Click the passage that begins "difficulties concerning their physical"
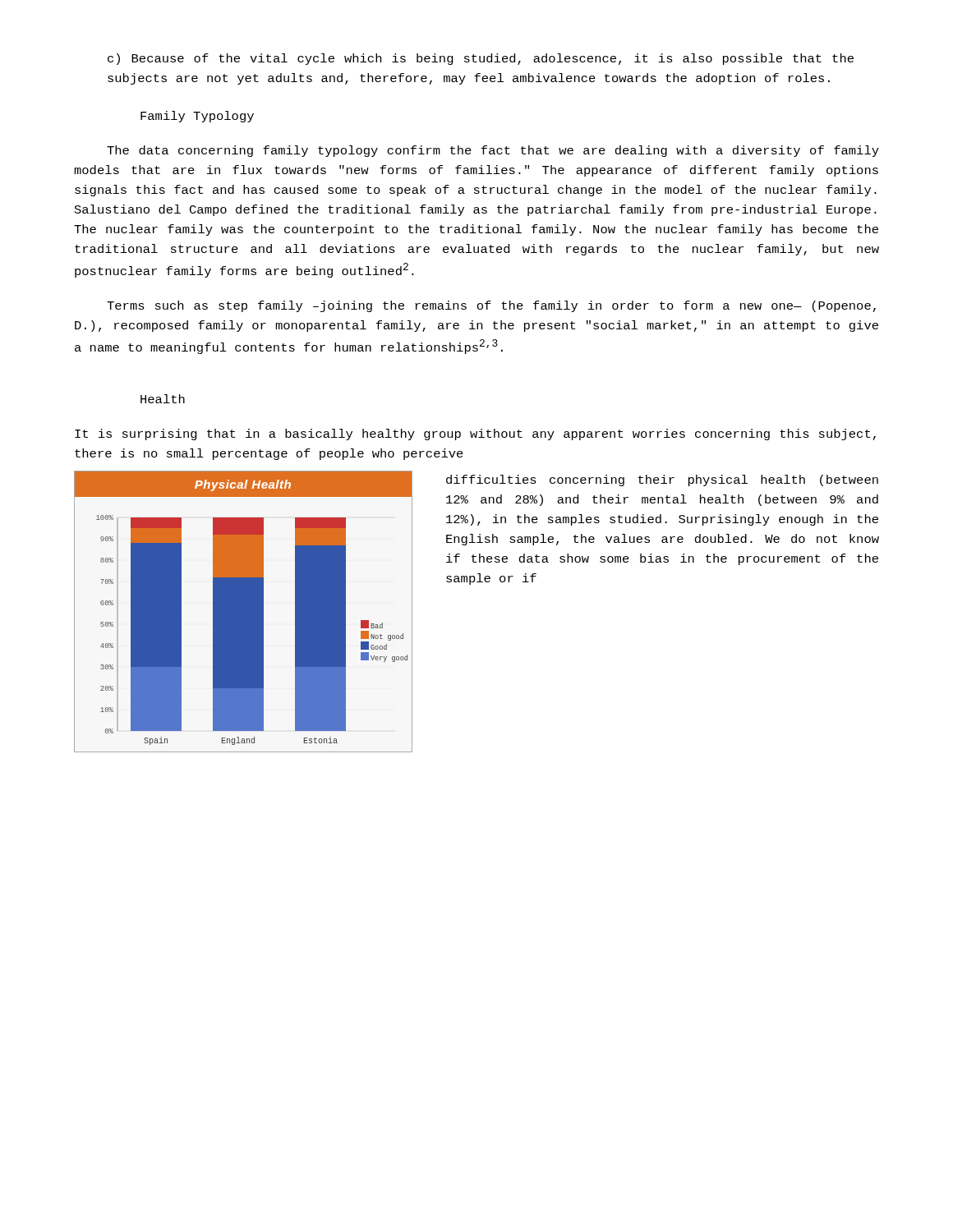This screenshot has height=1232, width=953. (x=662, y=529)
